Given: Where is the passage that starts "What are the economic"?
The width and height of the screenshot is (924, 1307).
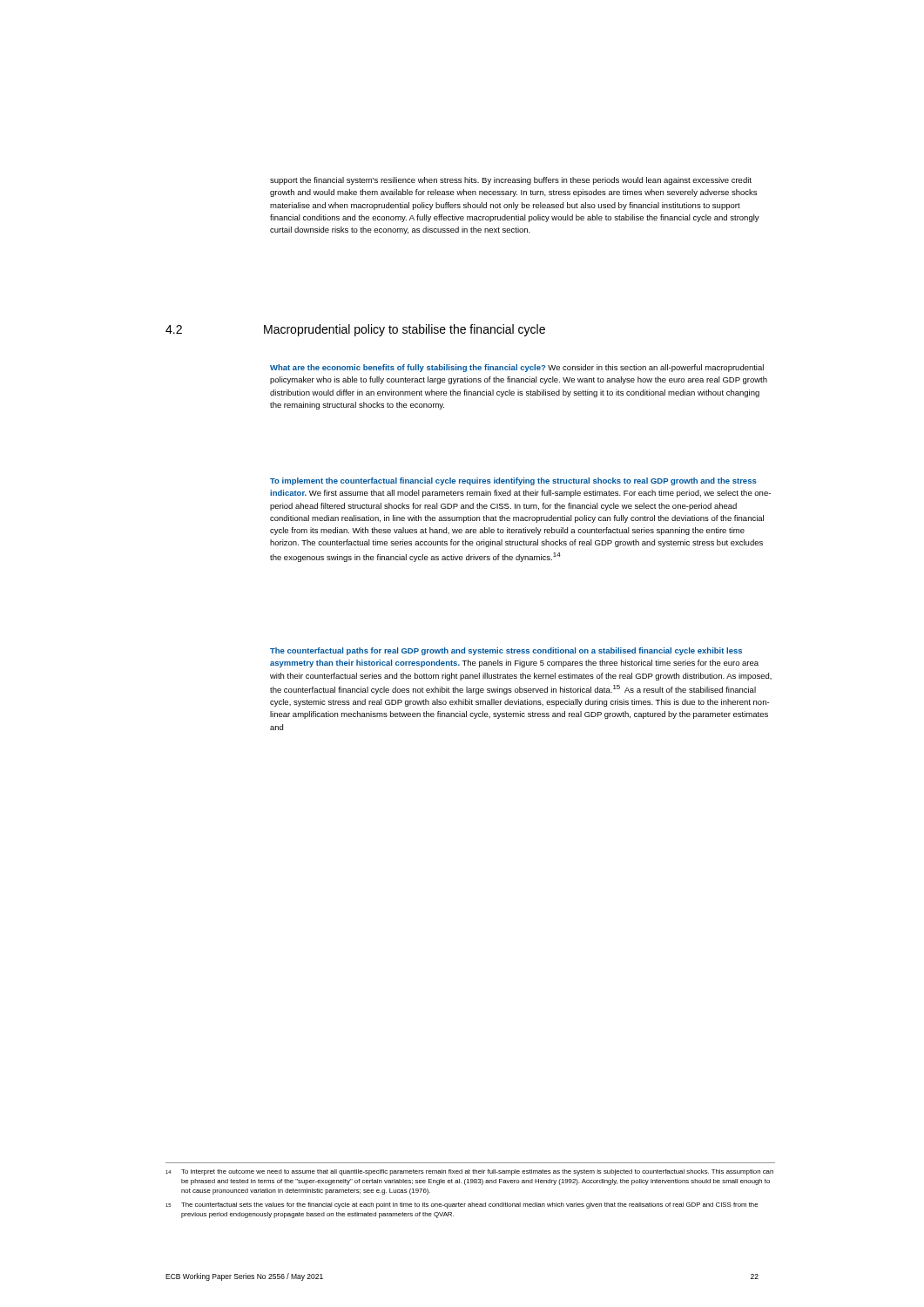Looking at the screenshot, I should pos(521,386).
